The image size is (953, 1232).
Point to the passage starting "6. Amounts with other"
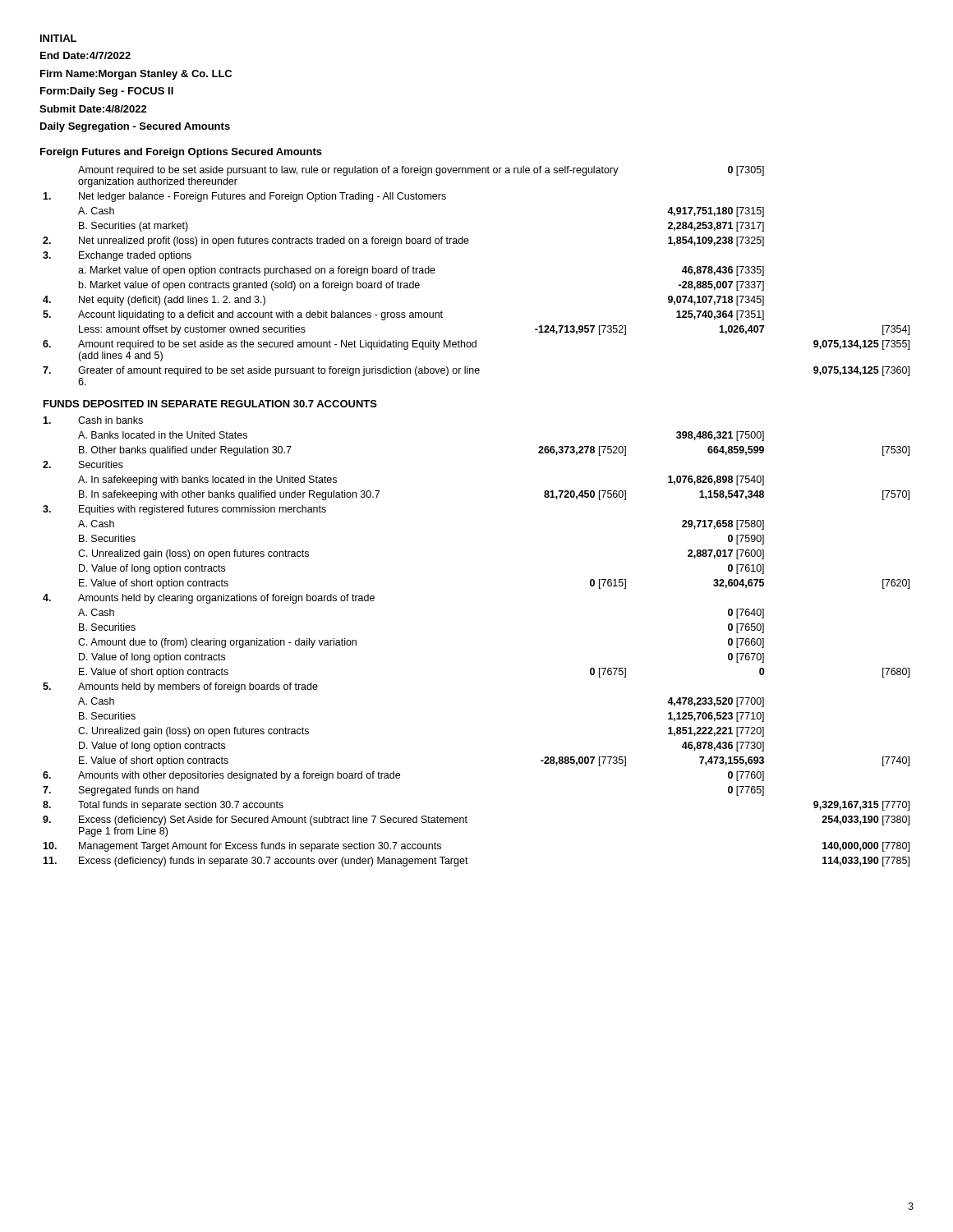pyautogui.click(x=403, y=776)
